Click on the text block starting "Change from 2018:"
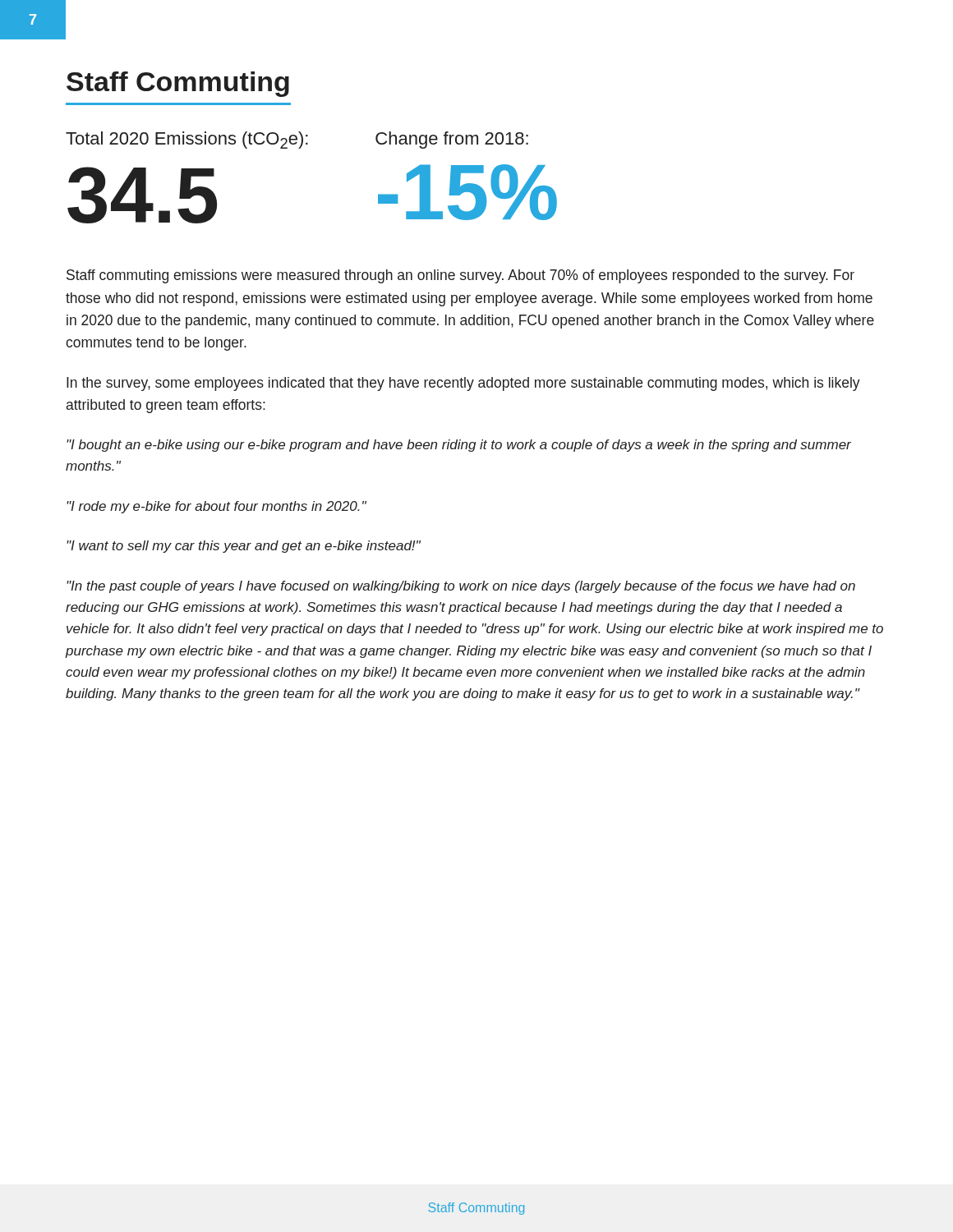This screenshot has height=1232, width=953. [x=452, y=138]
